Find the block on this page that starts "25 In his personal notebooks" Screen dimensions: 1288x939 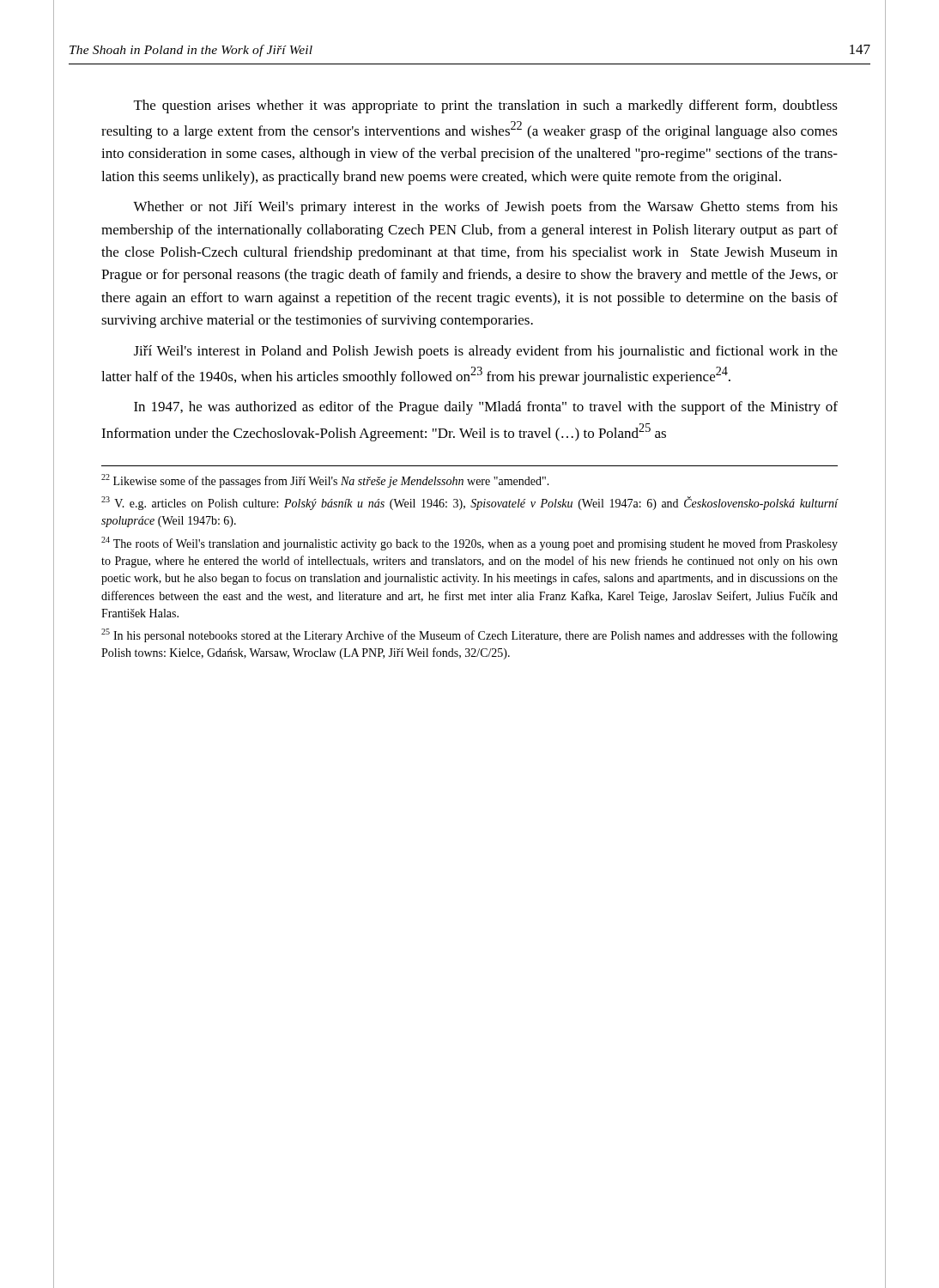(470, 645)
